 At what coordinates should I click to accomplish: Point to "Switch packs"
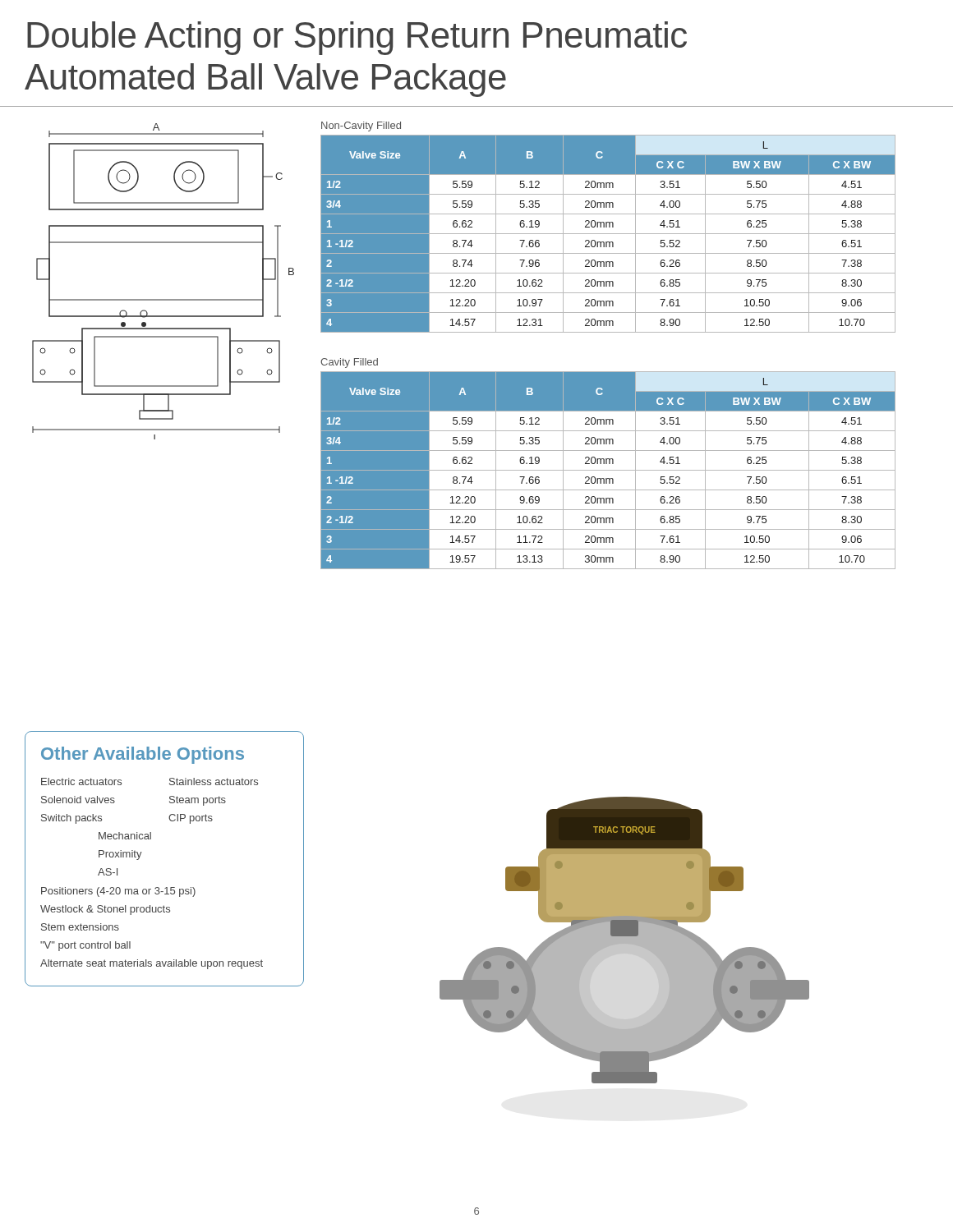71,818
